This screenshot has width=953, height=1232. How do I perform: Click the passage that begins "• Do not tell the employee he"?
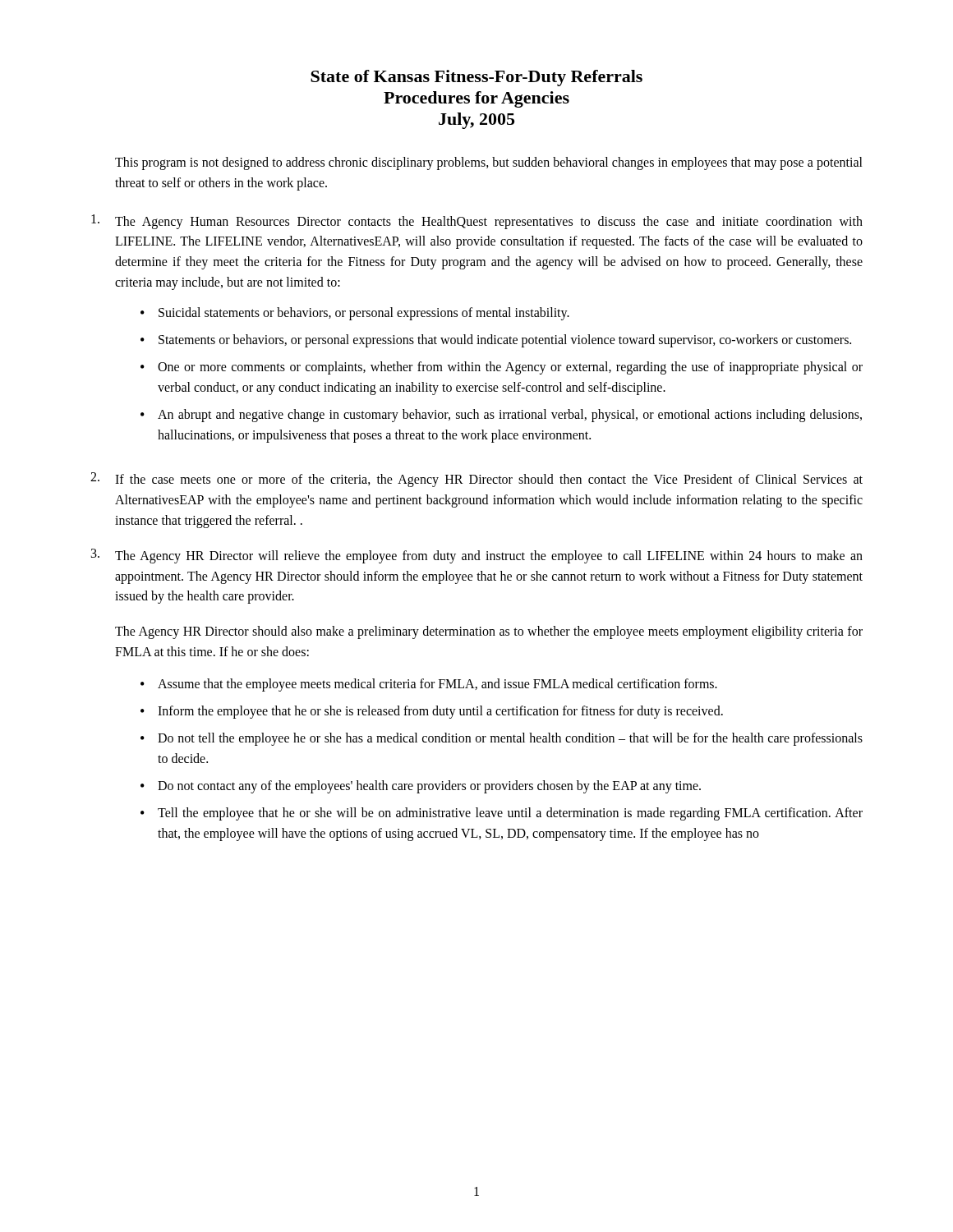click(x=501, y=749)
